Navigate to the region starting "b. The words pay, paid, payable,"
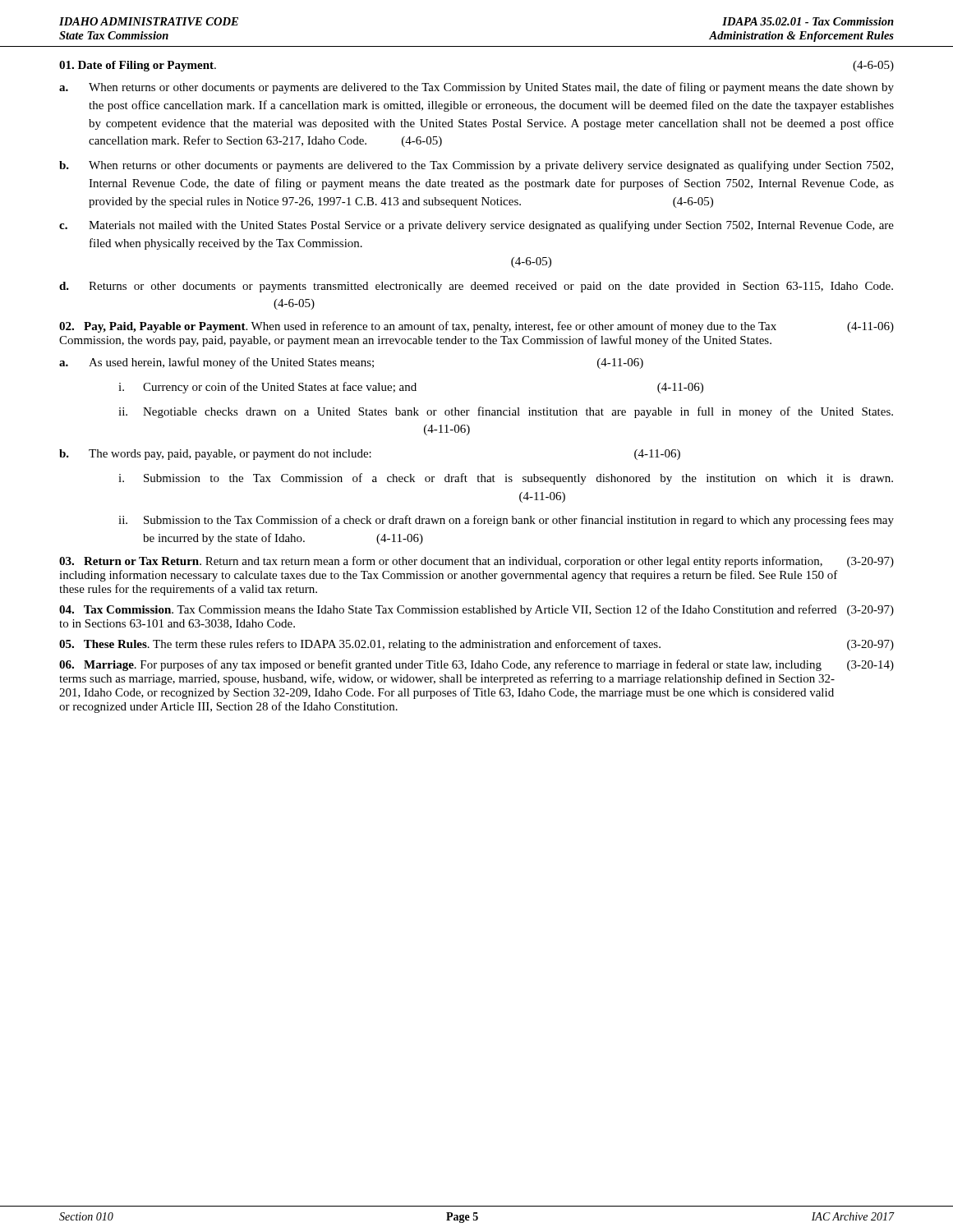 point(370,455)
